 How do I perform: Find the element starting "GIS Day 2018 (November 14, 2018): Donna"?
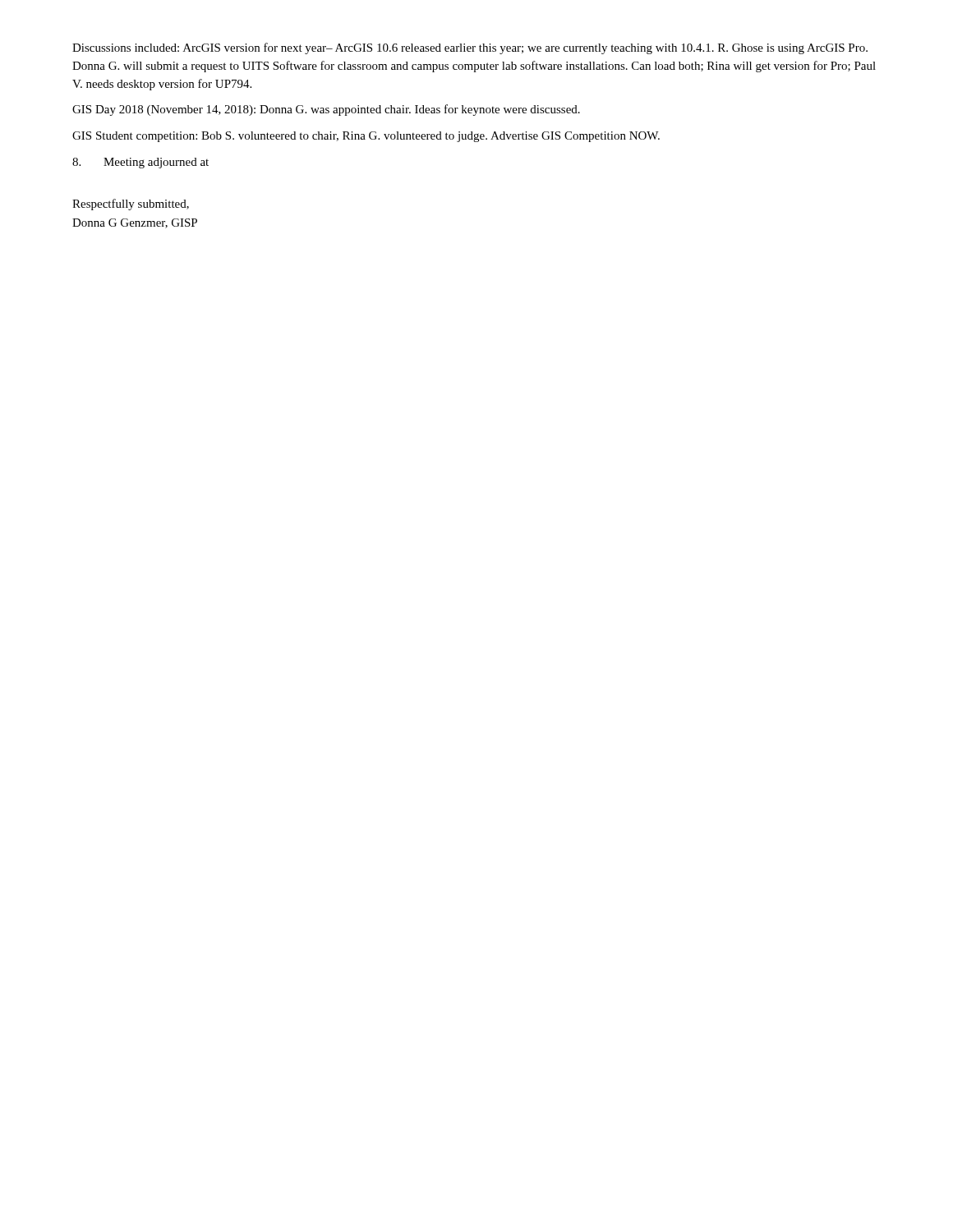click(x=326, y=109)
